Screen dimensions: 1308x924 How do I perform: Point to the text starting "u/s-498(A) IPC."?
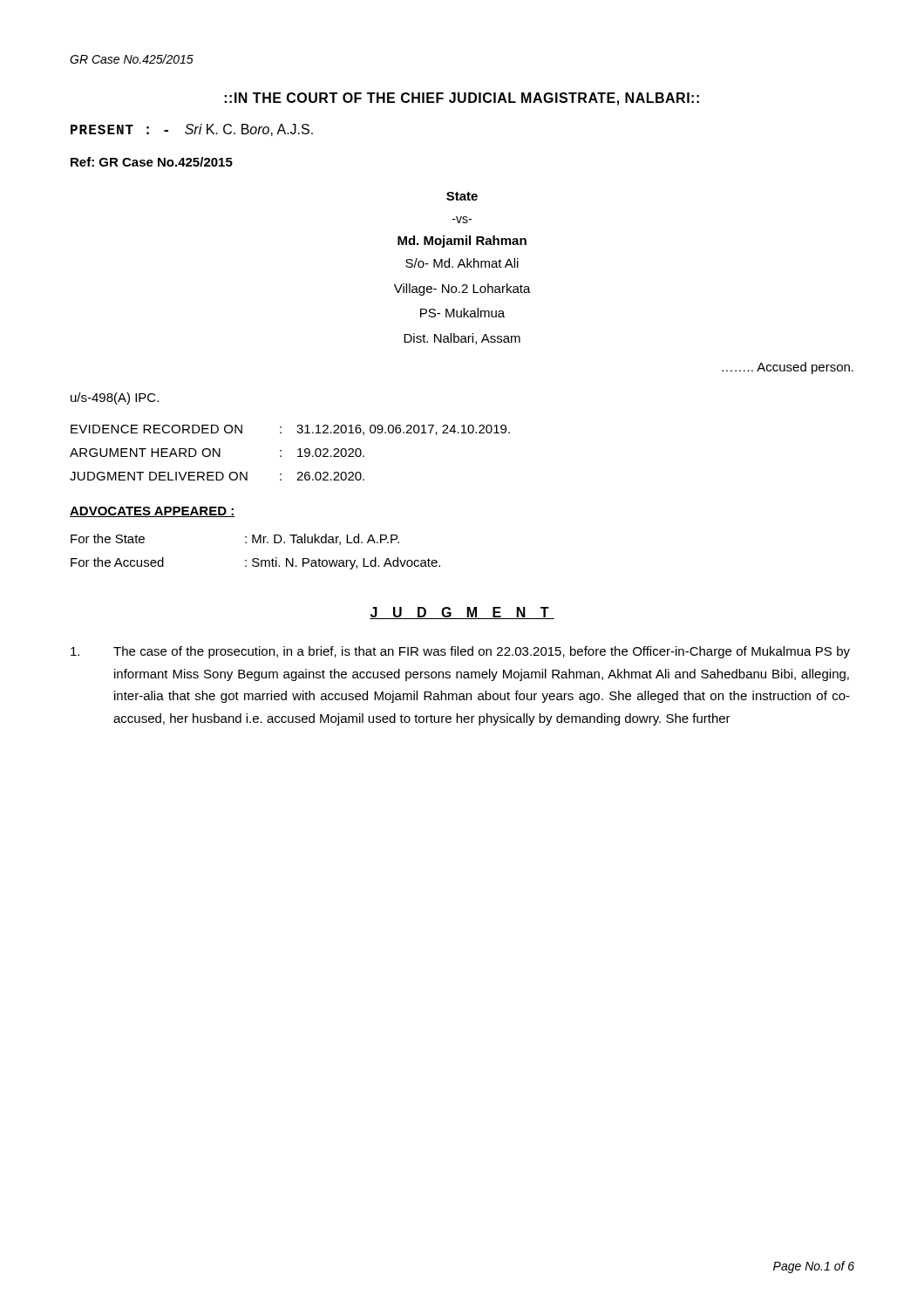click(115, 397)
